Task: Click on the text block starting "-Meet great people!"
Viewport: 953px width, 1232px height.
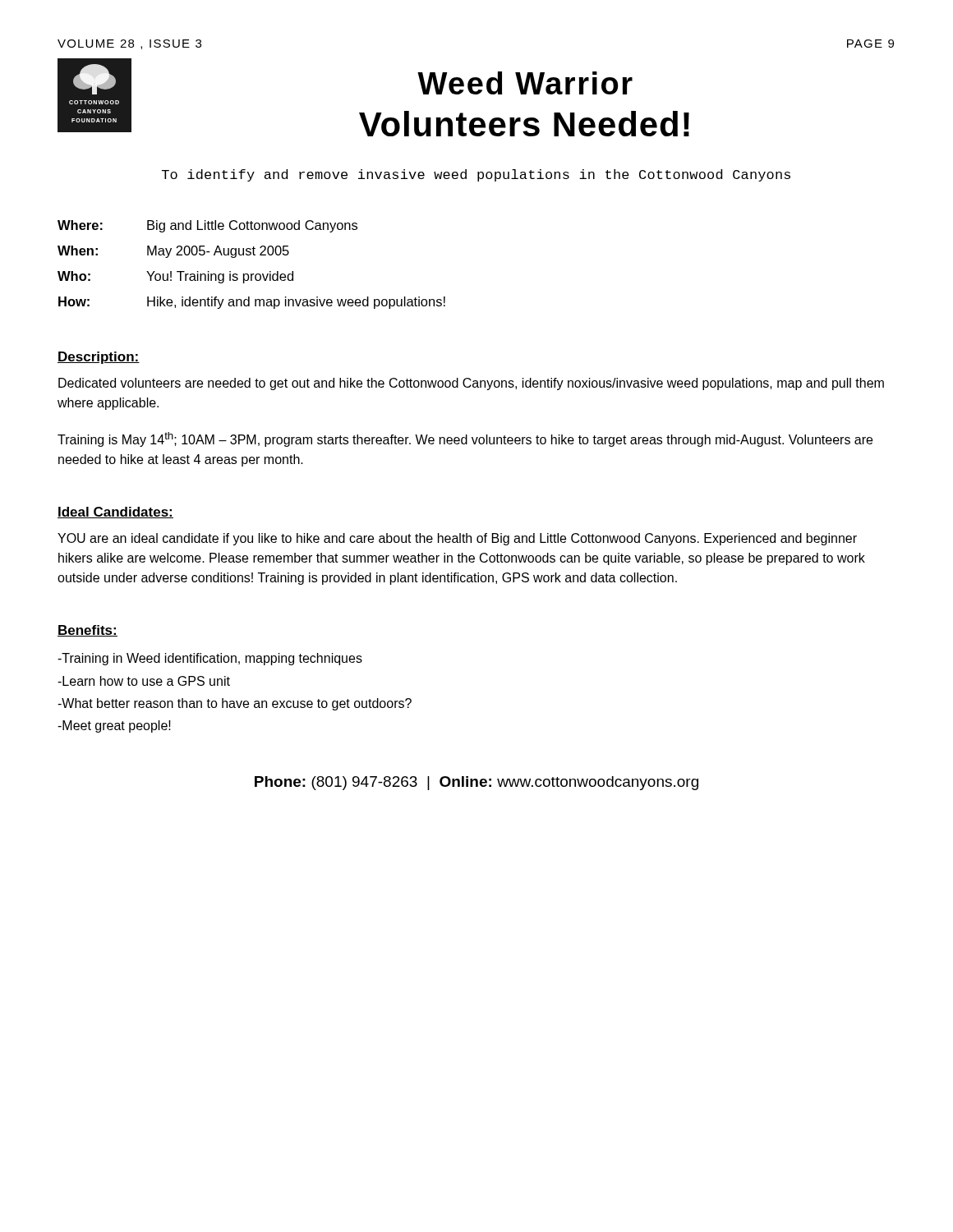Action: (x=115, y=726)
